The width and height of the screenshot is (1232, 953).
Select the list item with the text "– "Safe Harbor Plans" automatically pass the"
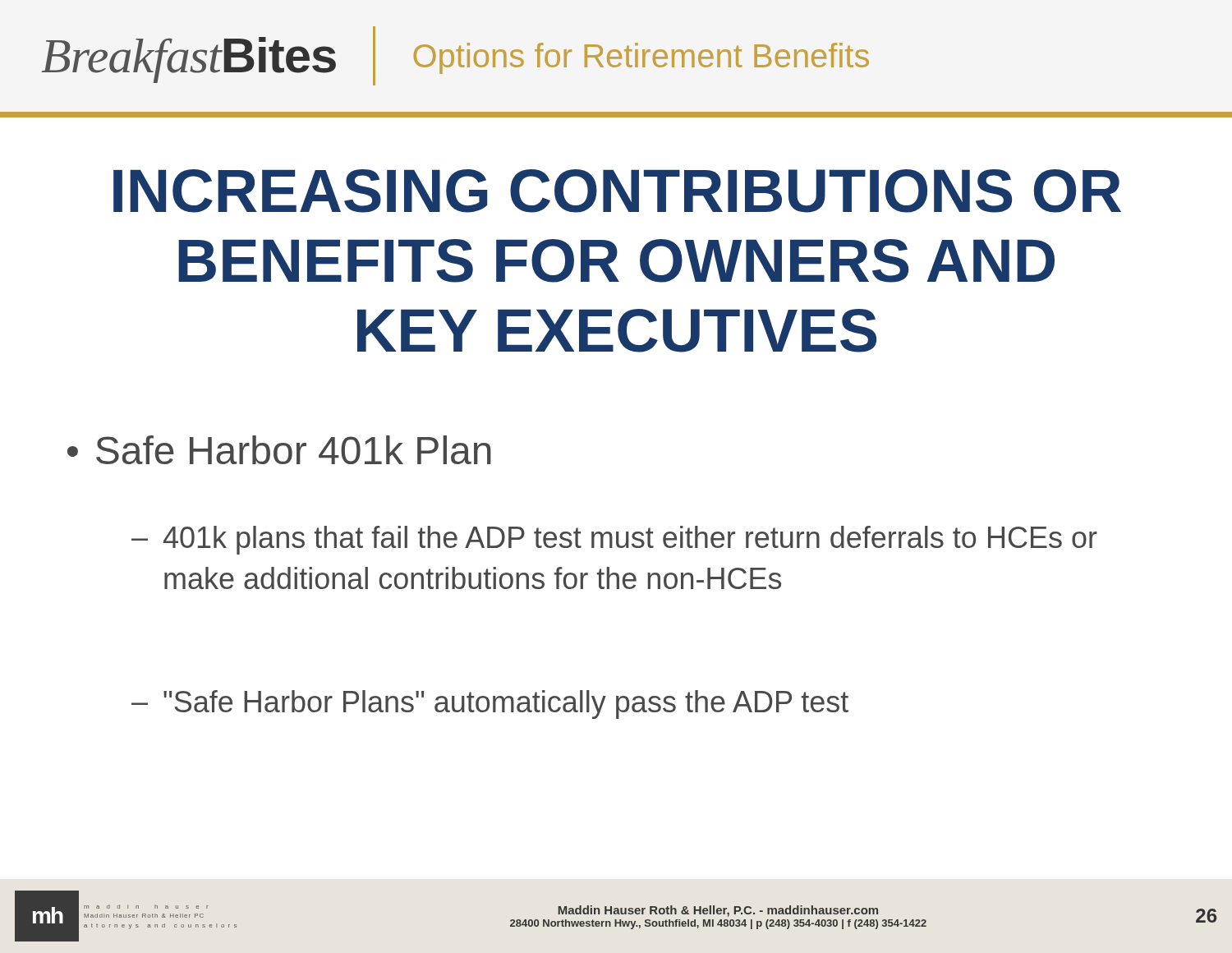[x=490, y=702]
